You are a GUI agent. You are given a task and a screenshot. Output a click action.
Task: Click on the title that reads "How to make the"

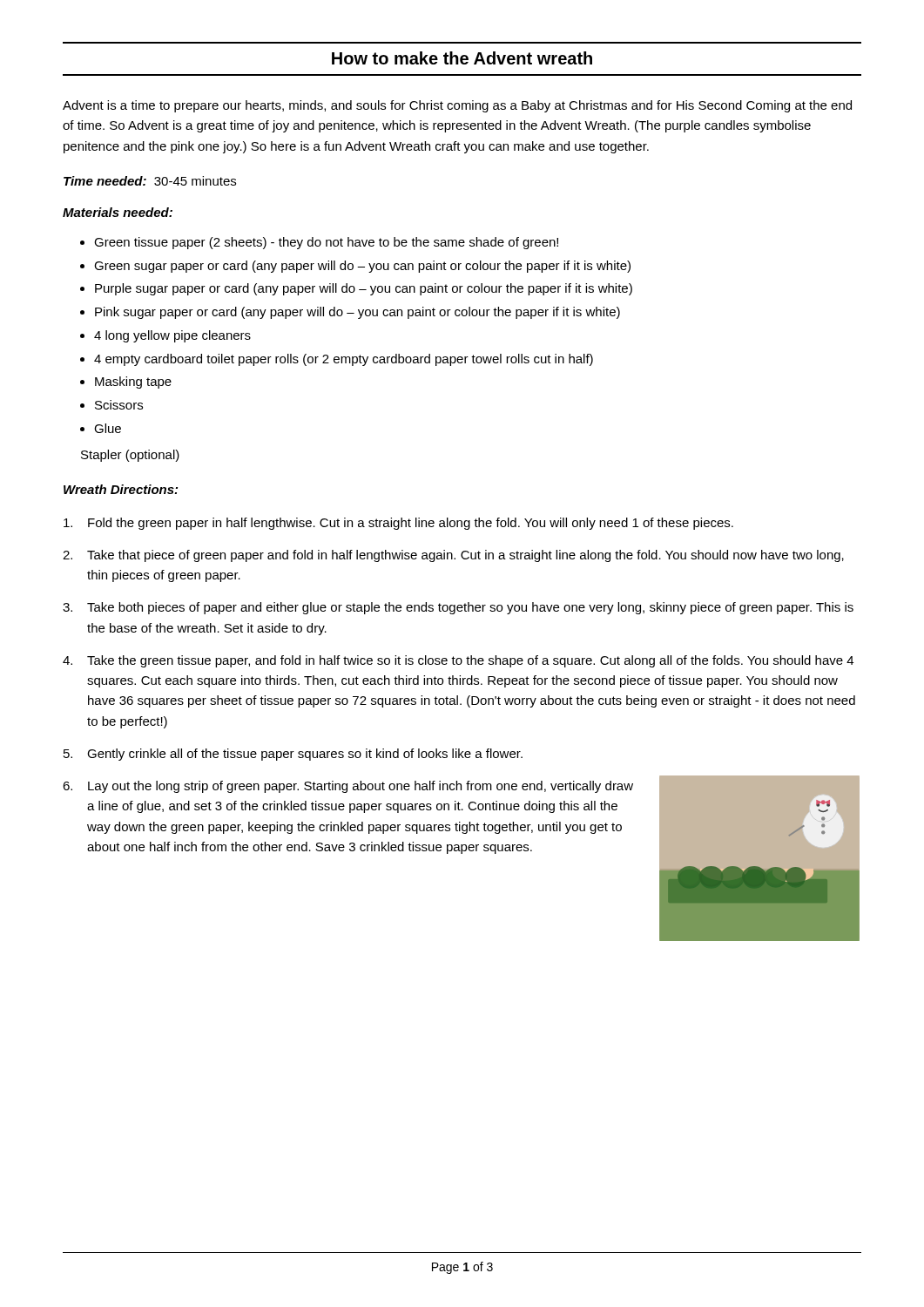(462, 59)
